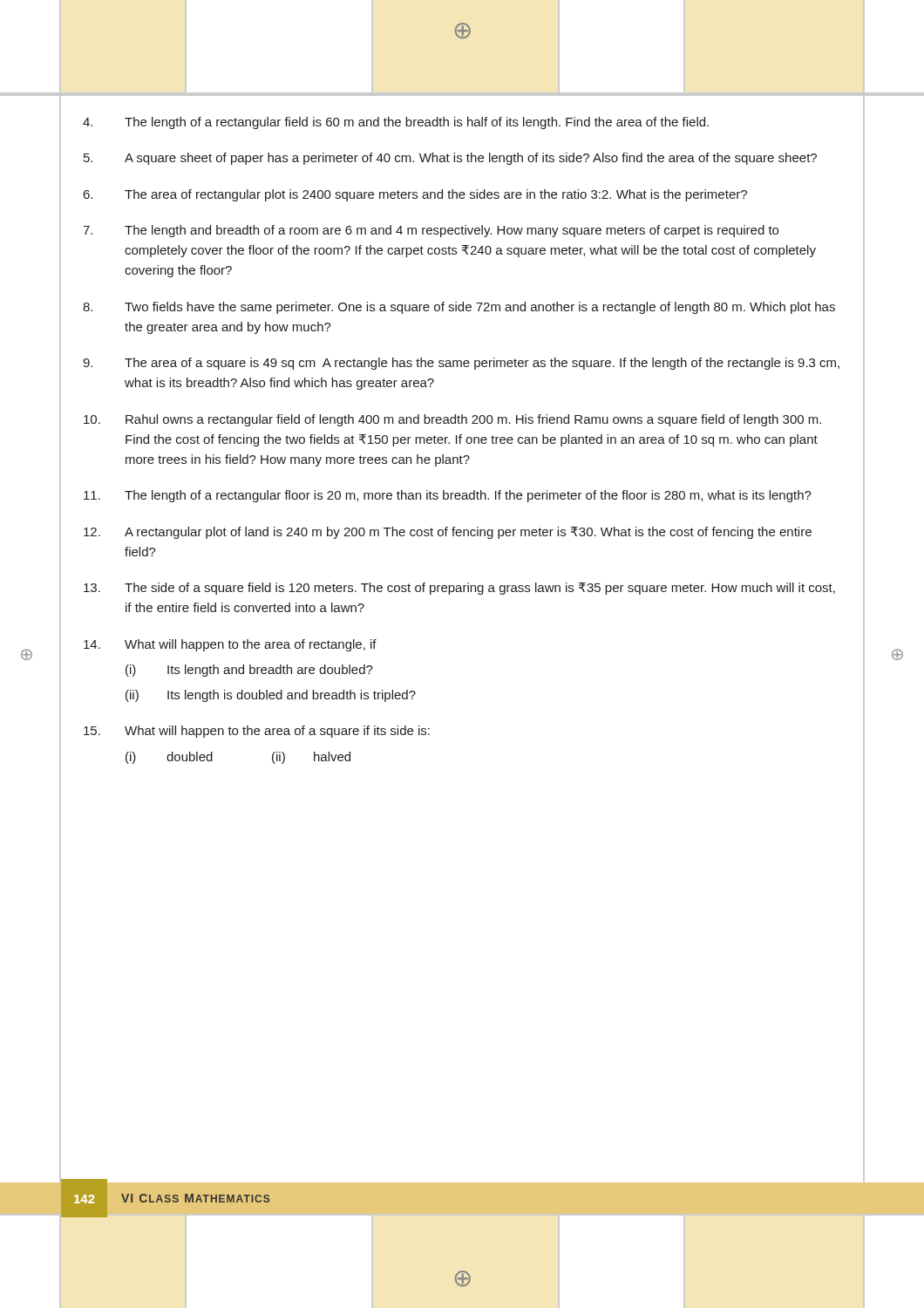This screenshot has width=924, height=1308.
Task: Select the list item that reads "11. The length of a rectangular"
Action: (462, 495)
